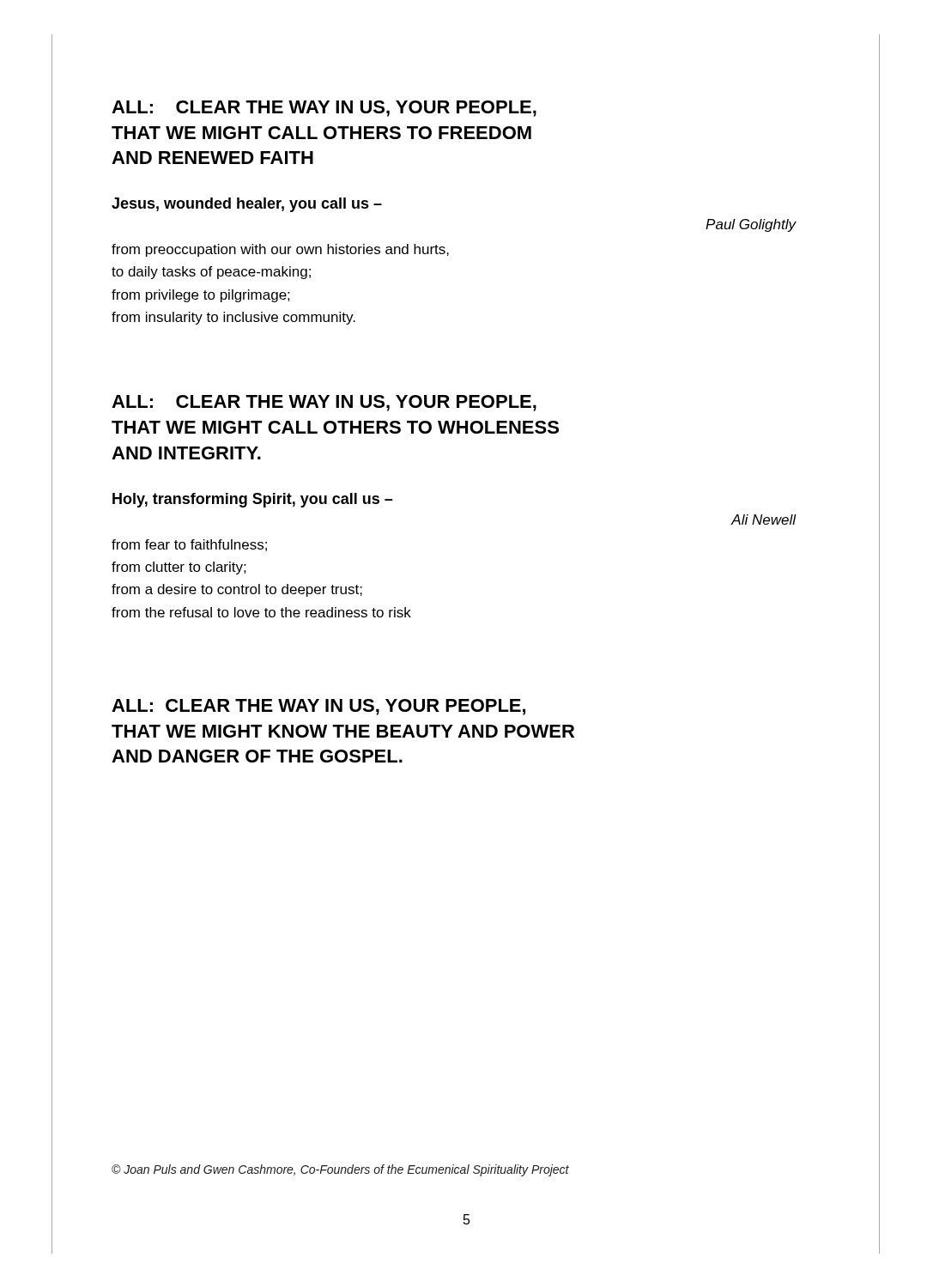Image resolution: width=933 pixels, height=1288 pixels.
Task: Click on the block starting "from privilege to pilgrimage;"
Action: point(201,295)
